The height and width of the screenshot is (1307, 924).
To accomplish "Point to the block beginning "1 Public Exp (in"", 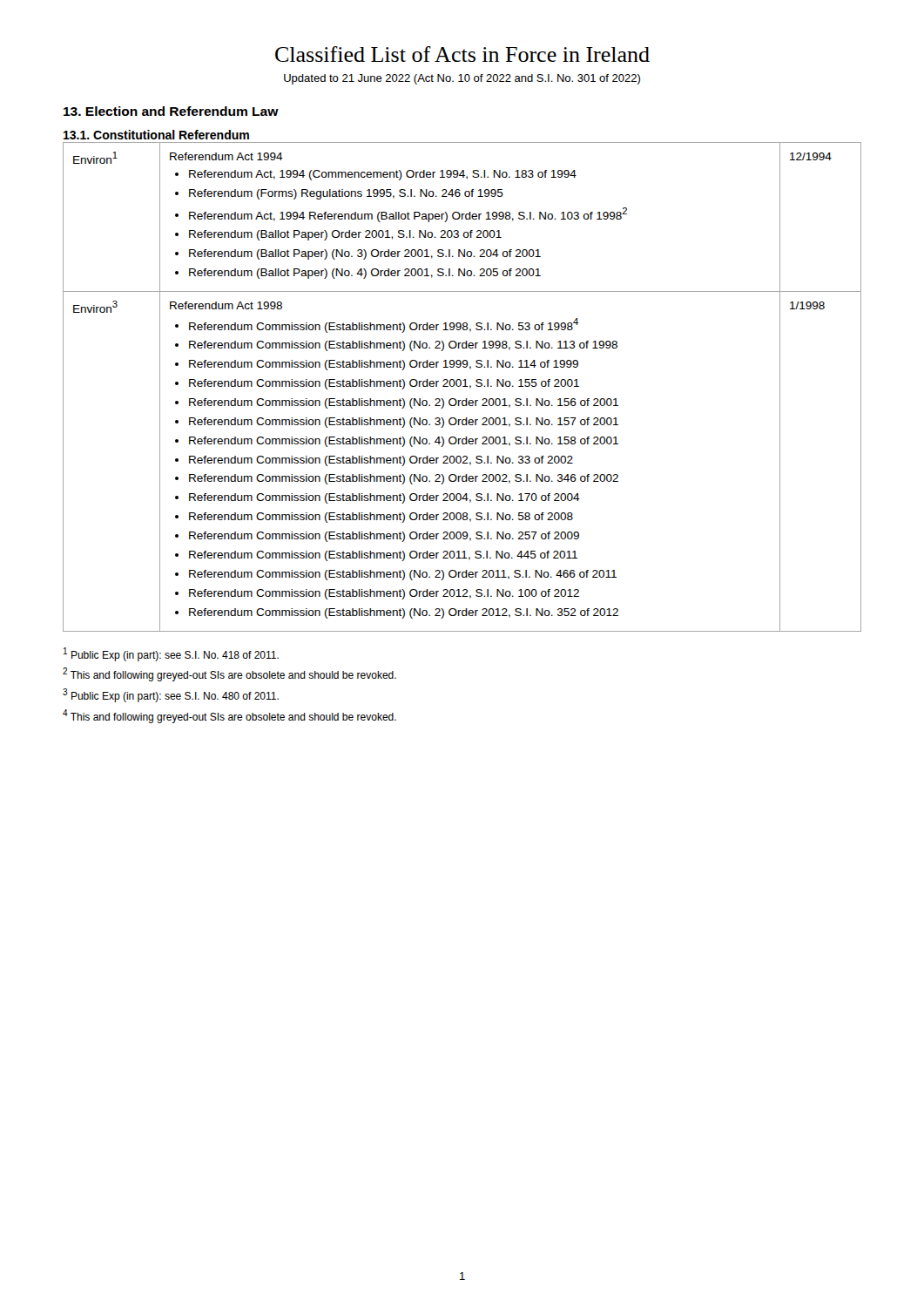I will 171,654.
